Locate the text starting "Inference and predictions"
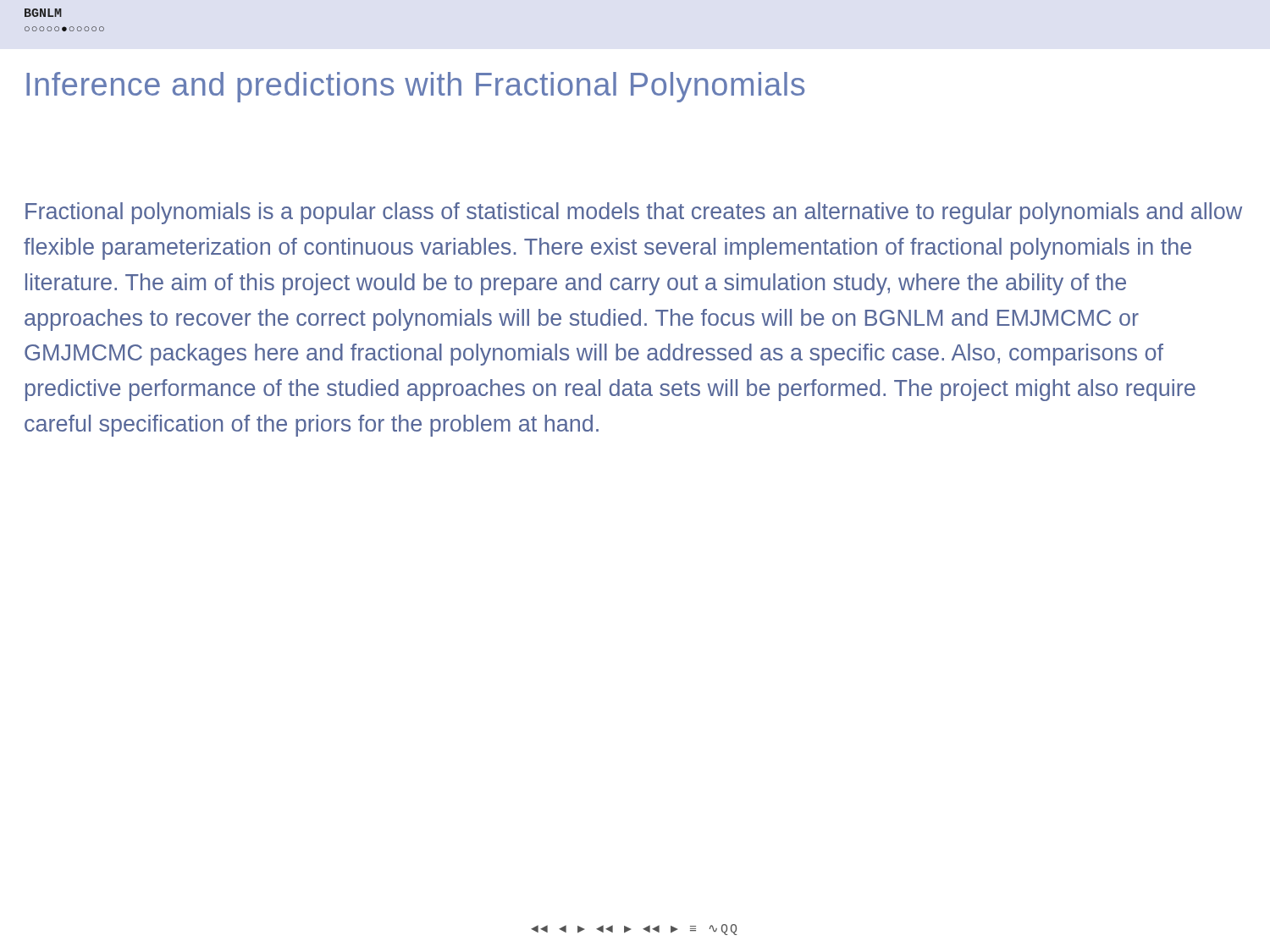1270x952 pixels. pyautogui.click(x=635, y=85)
